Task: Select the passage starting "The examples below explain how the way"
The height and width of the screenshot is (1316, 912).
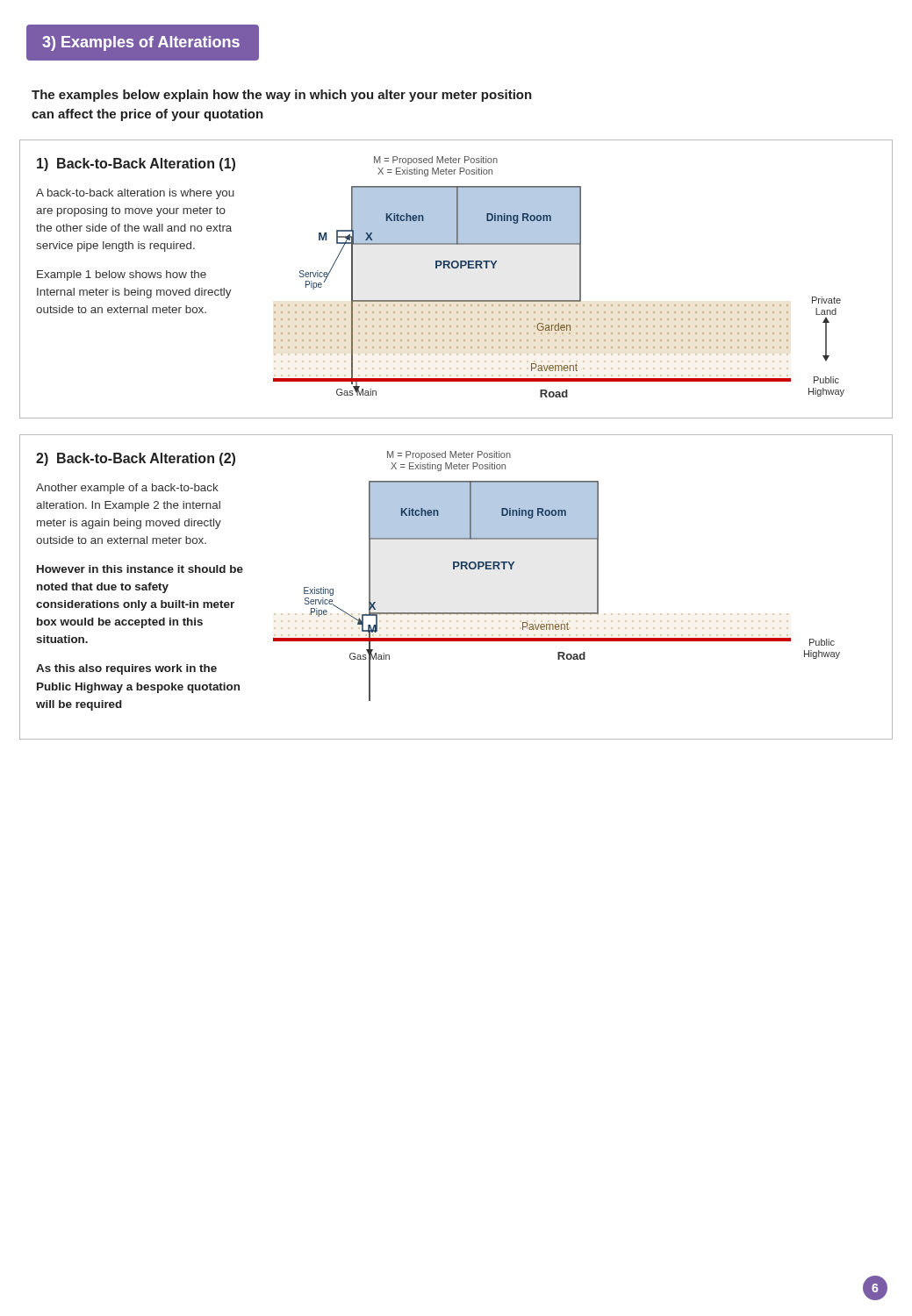Action: [282, 104]
